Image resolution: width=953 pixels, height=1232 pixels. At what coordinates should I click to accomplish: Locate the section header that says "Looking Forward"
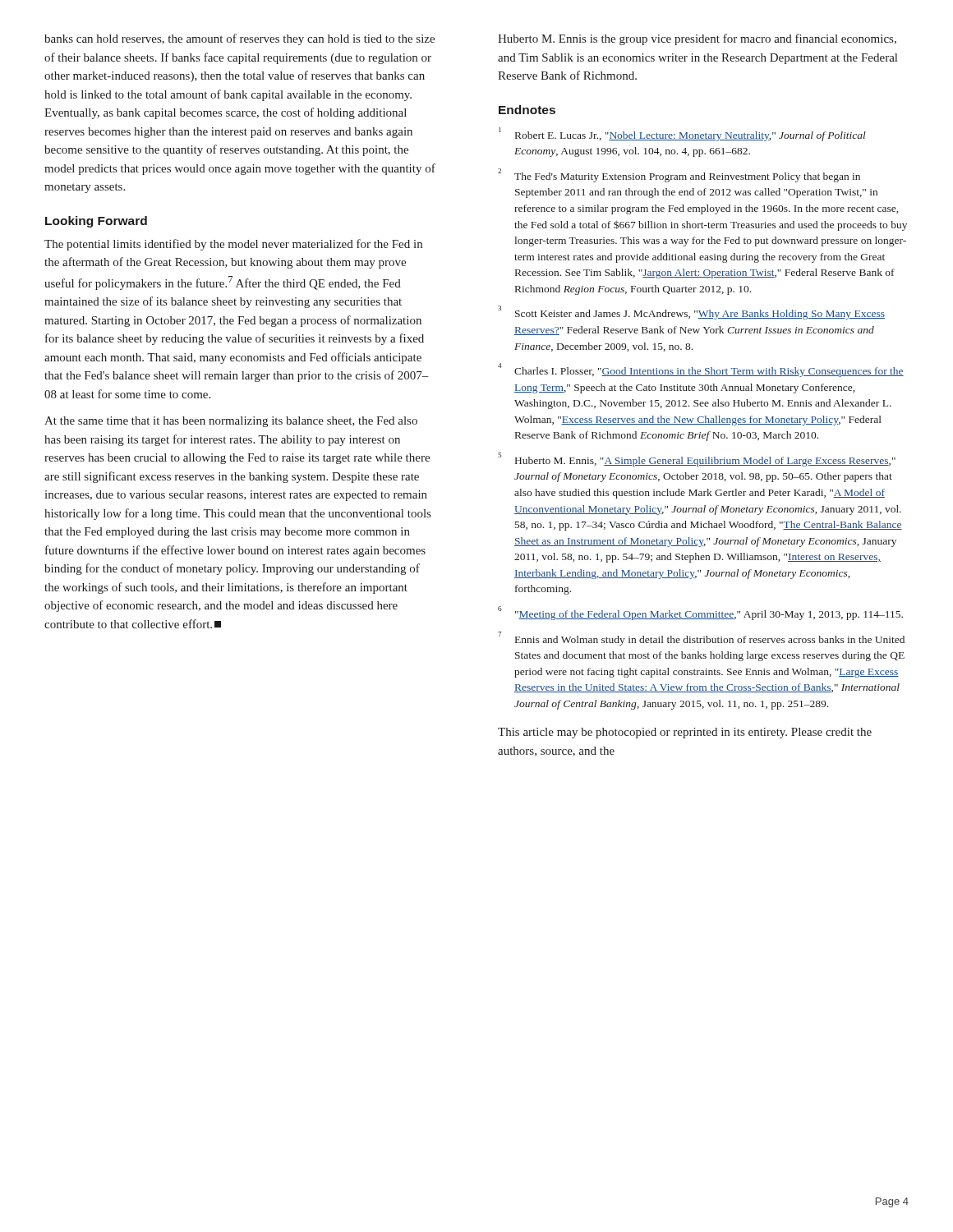[96, 222]
